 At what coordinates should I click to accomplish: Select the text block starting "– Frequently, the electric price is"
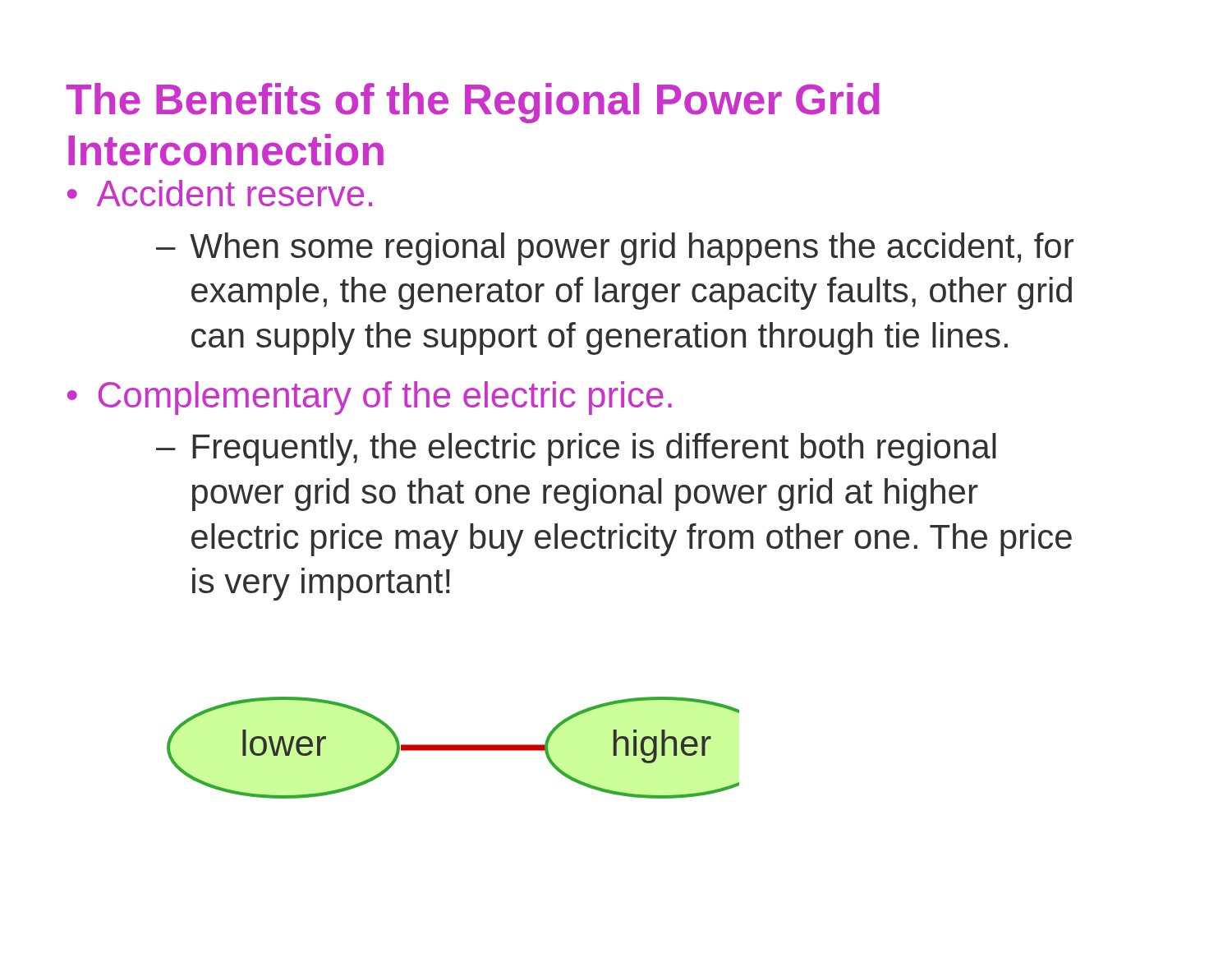pyautogui.click(x=615, y=515)
